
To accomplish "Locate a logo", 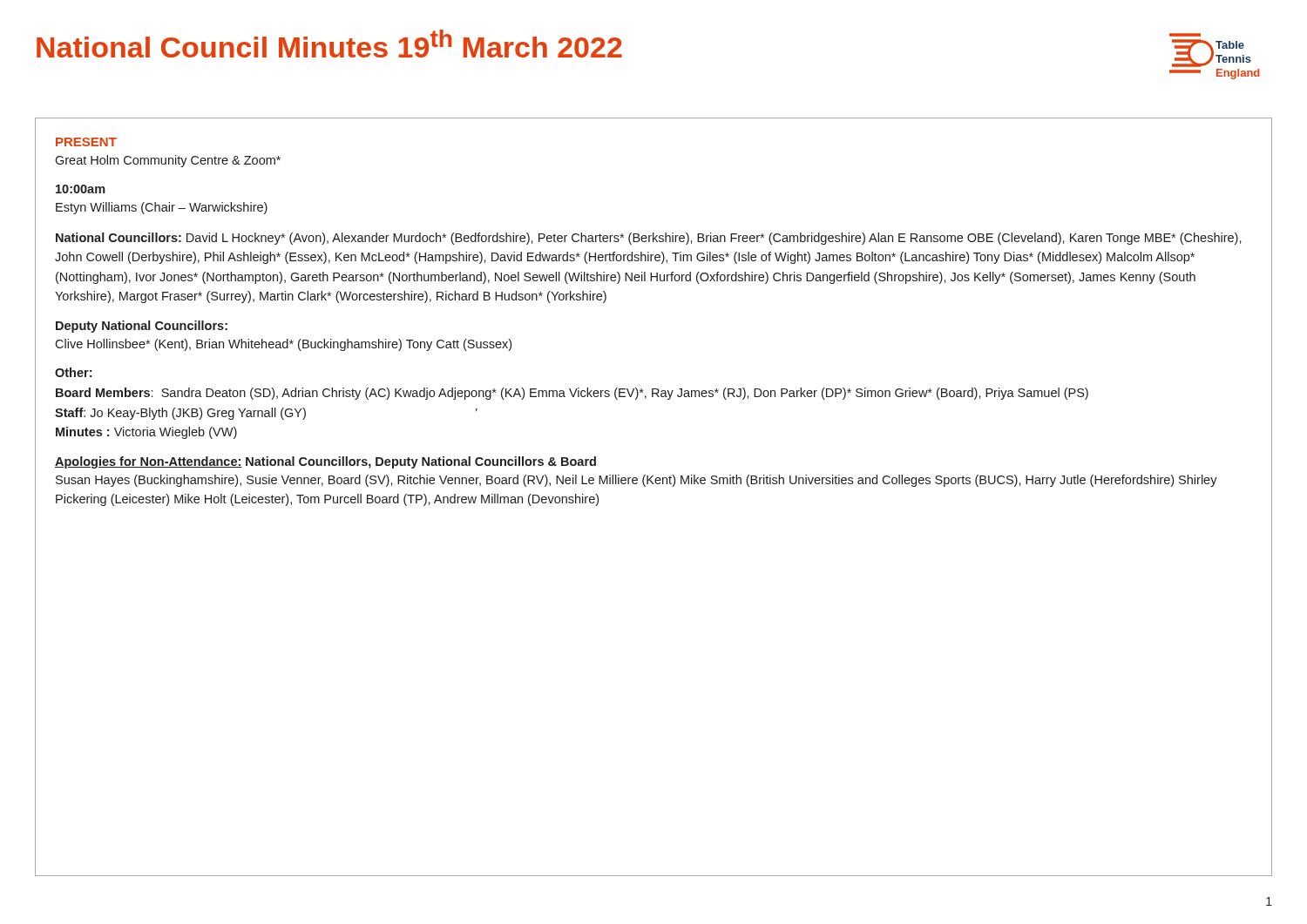I will pos(1220,61).
